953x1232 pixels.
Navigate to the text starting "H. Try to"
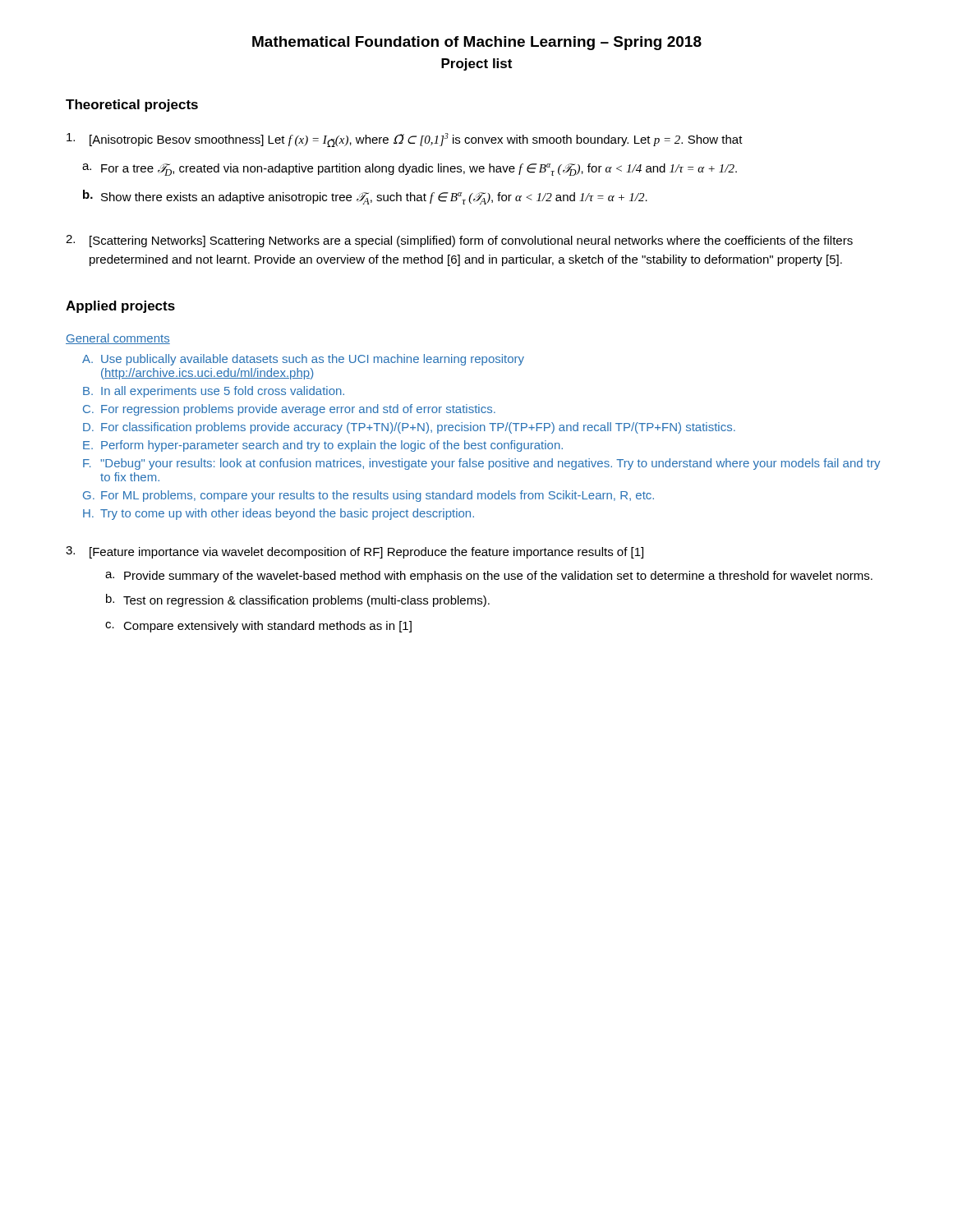click(x=279, y=514)
